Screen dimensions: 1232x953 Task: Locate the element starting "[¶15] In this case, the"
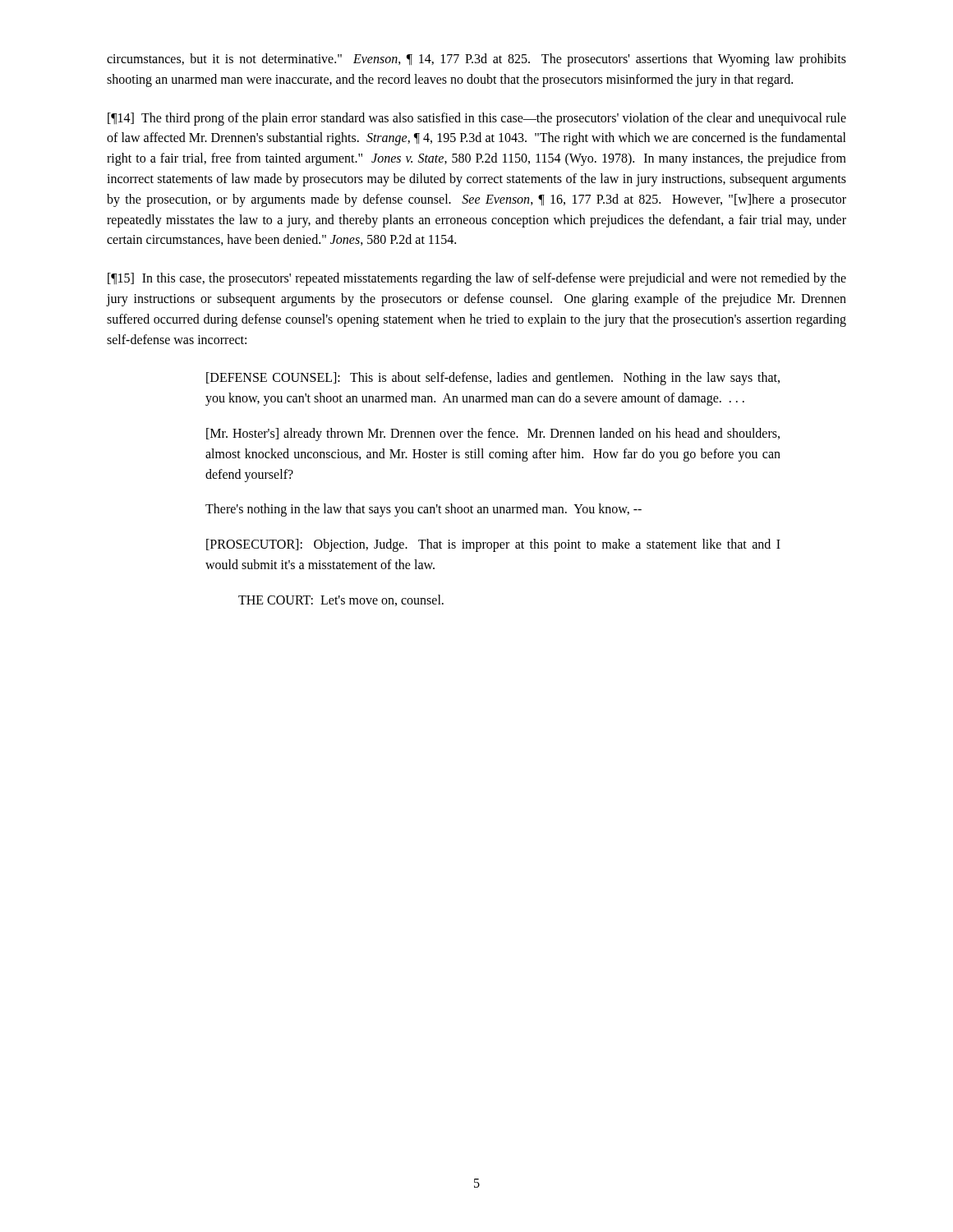(x=476, y=309)
